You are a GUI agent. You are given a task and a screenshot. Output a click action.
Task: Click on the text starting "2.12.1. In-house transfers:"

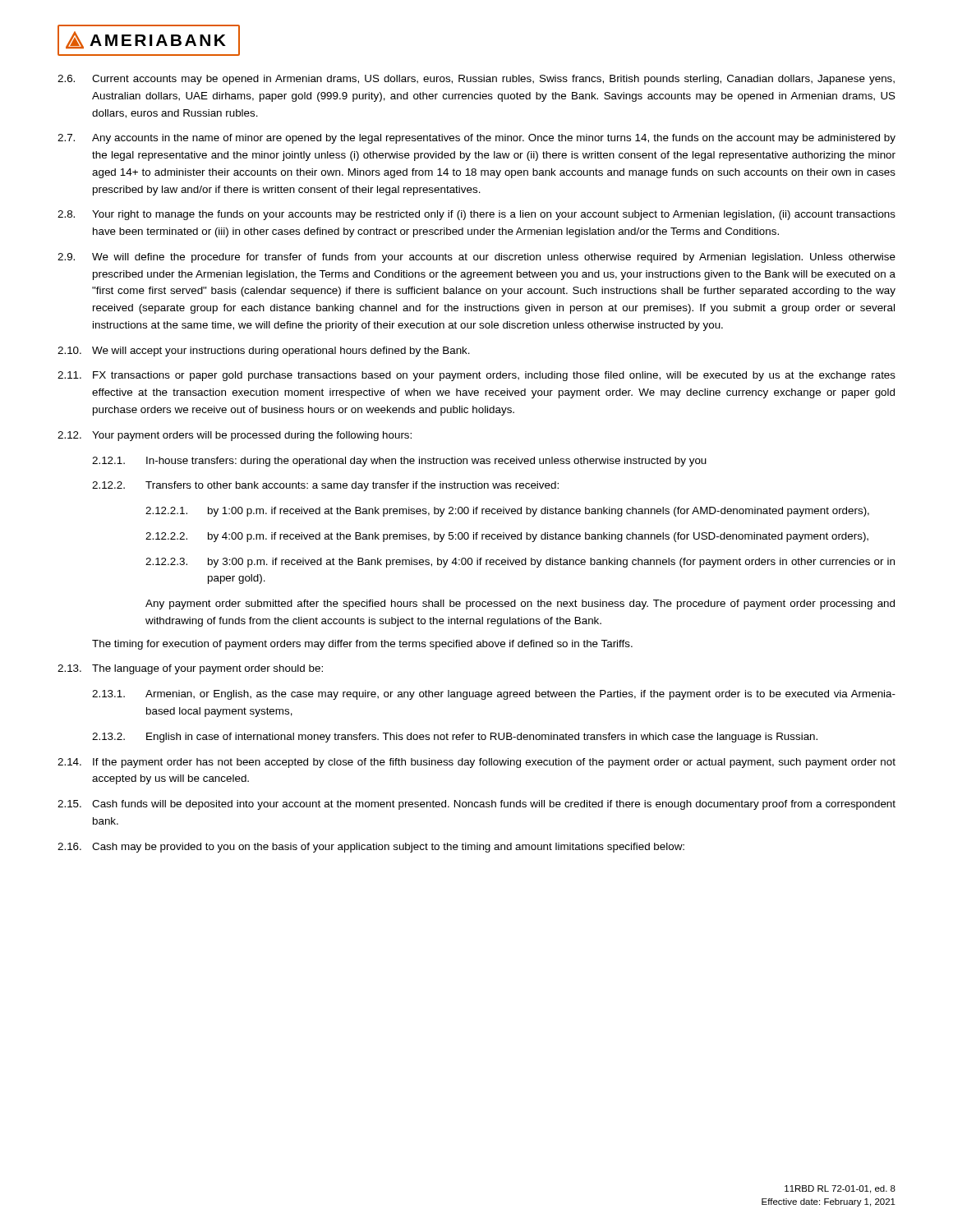pos(494,461)
